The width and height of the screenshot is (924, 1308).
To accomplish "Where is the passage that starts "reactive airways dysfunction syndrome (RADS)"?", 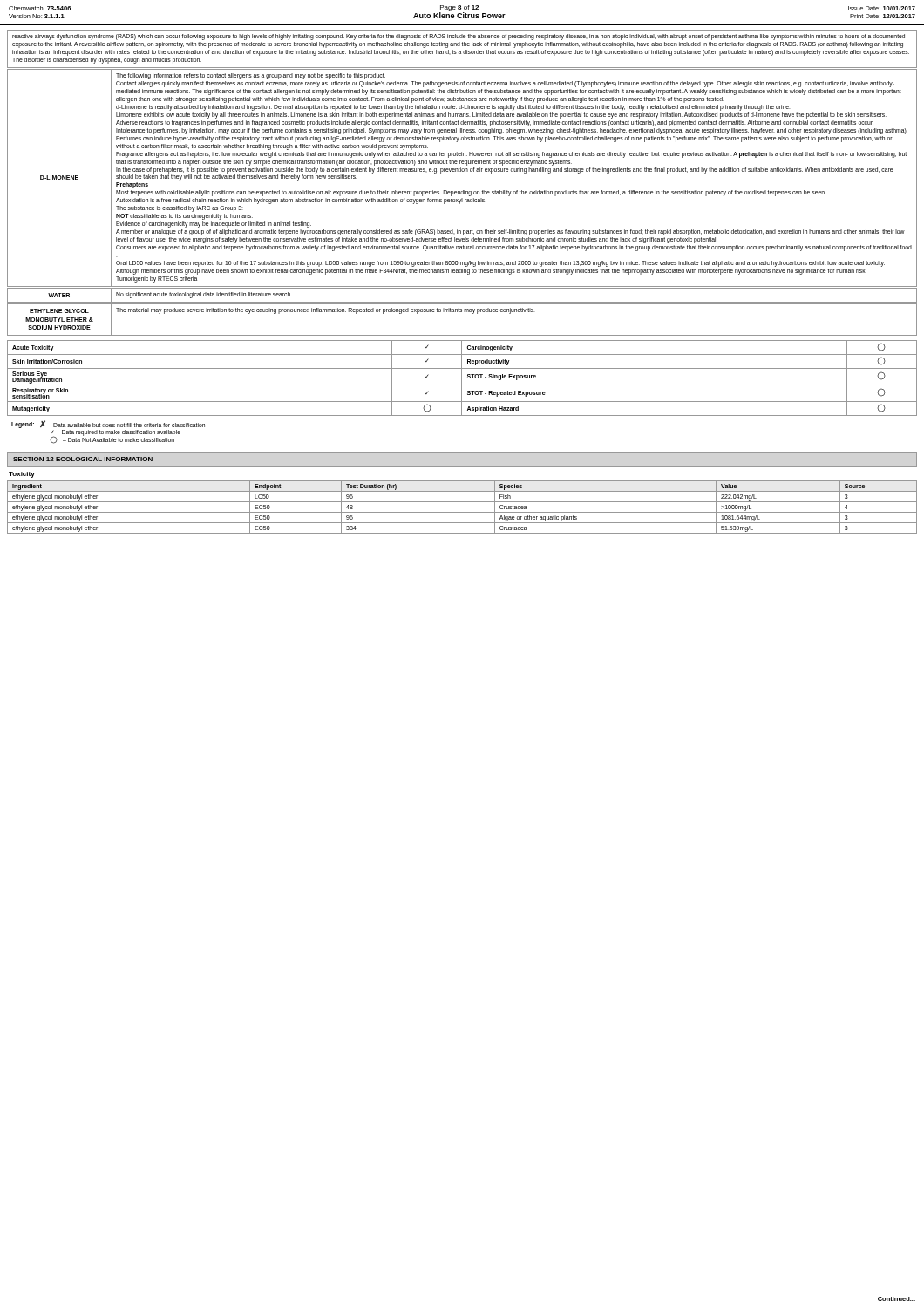I will point(461,48).
